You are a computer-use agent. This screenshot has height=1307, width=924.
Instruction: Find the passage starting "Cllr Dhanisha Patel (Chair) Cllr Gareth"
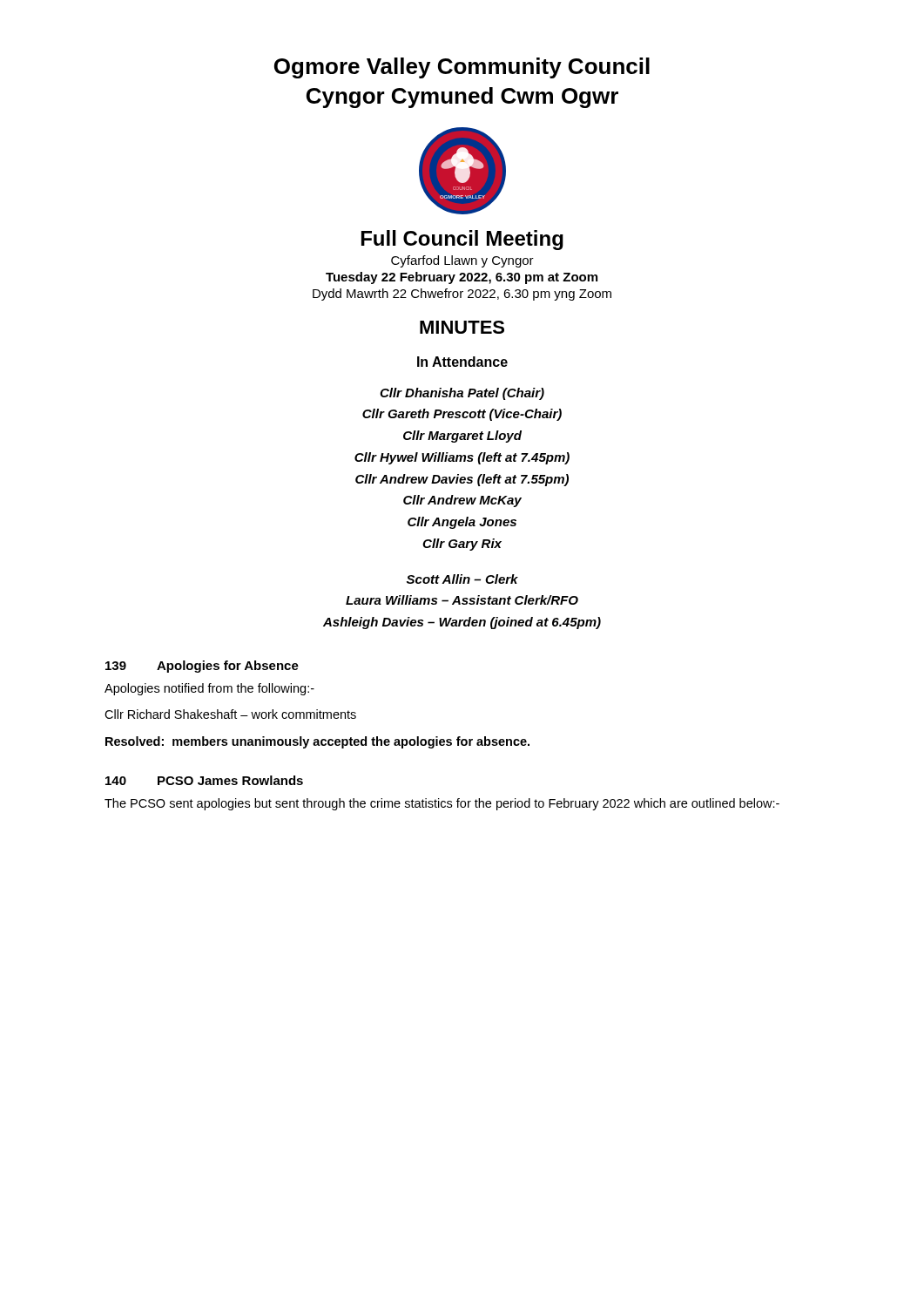point(462,468)
